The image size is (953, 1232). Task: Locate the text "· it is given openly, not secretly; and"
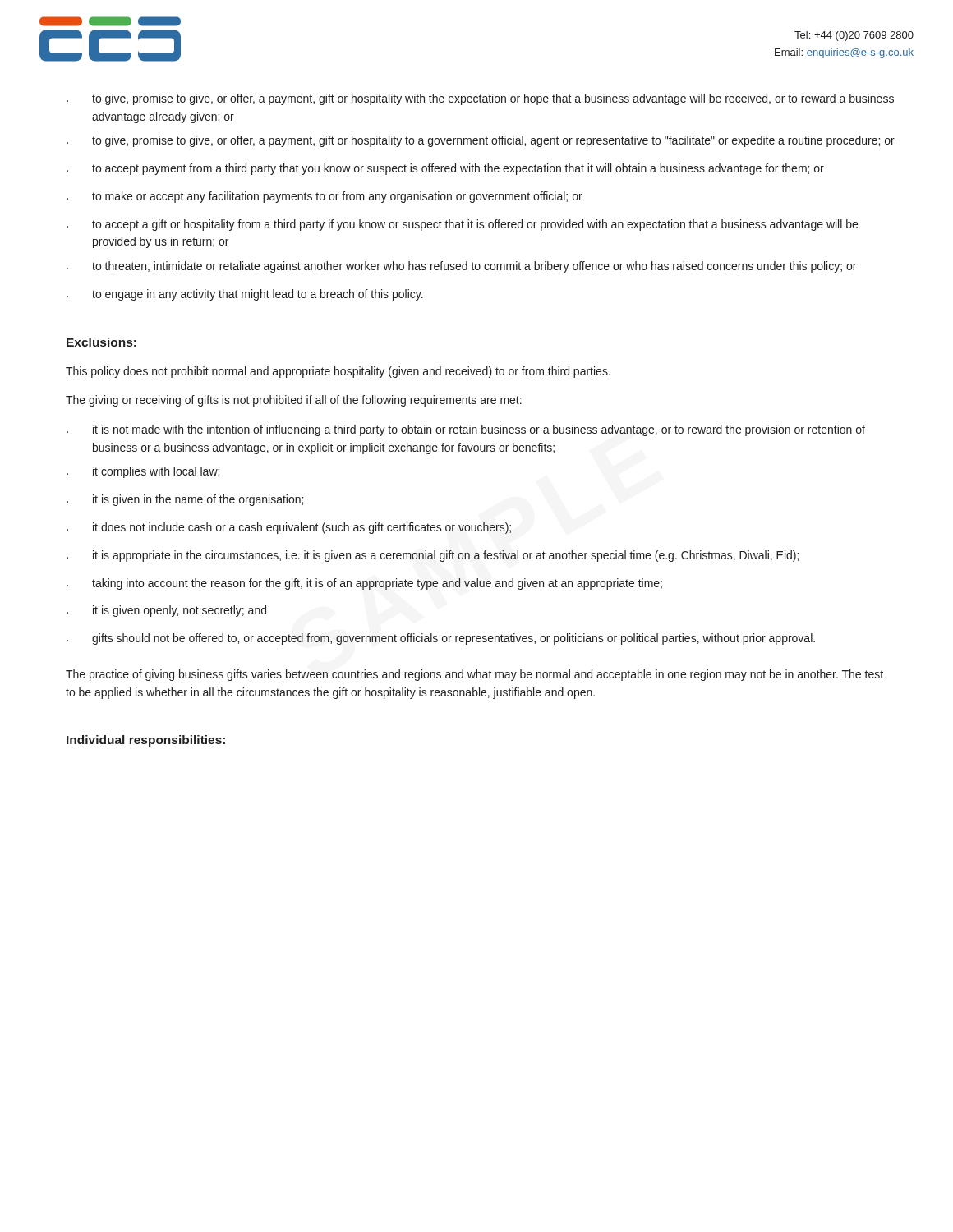click(166, 611)
